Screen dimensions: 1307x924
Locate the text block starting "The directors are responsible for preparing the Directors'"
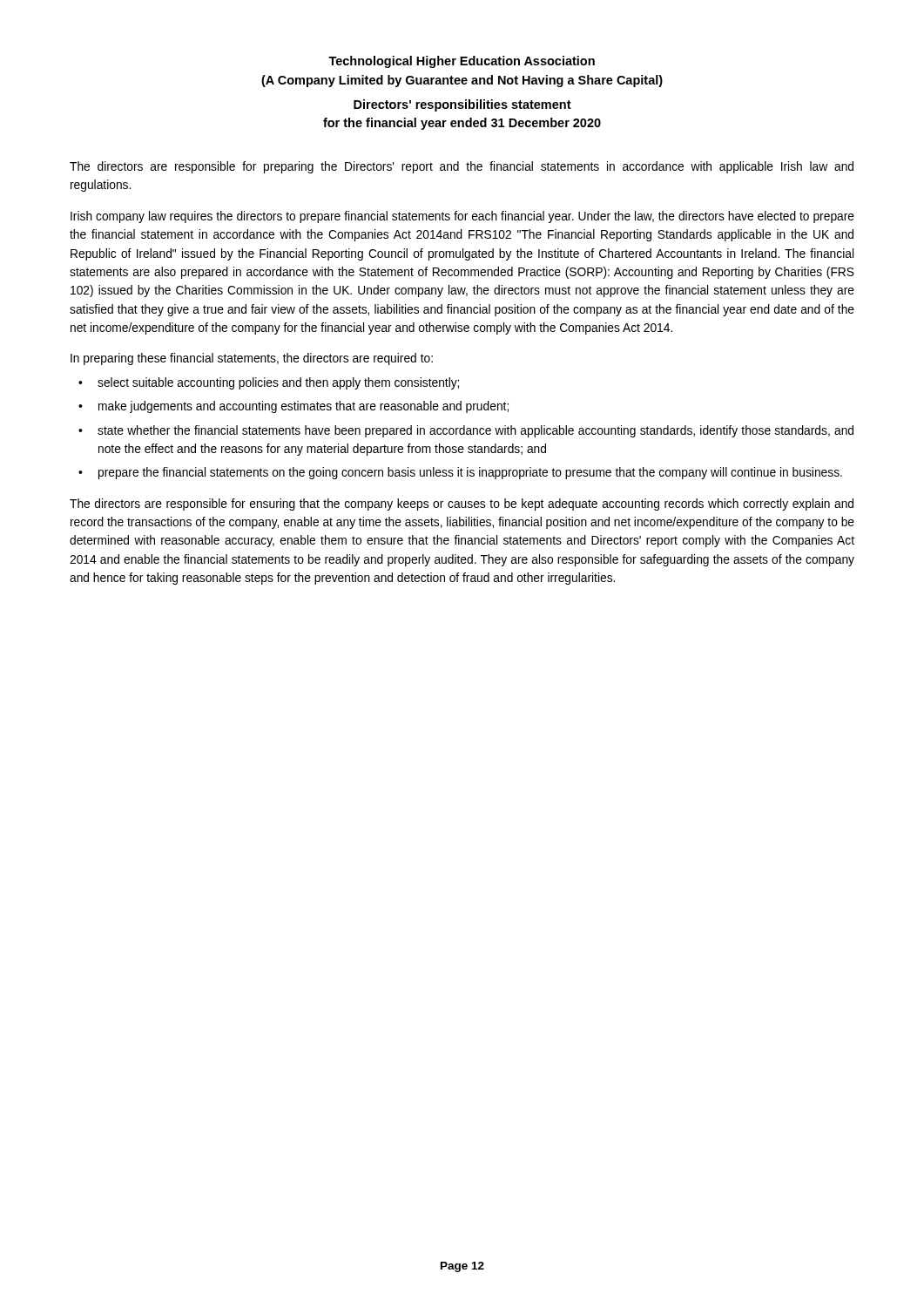click(x=462, y=176)
